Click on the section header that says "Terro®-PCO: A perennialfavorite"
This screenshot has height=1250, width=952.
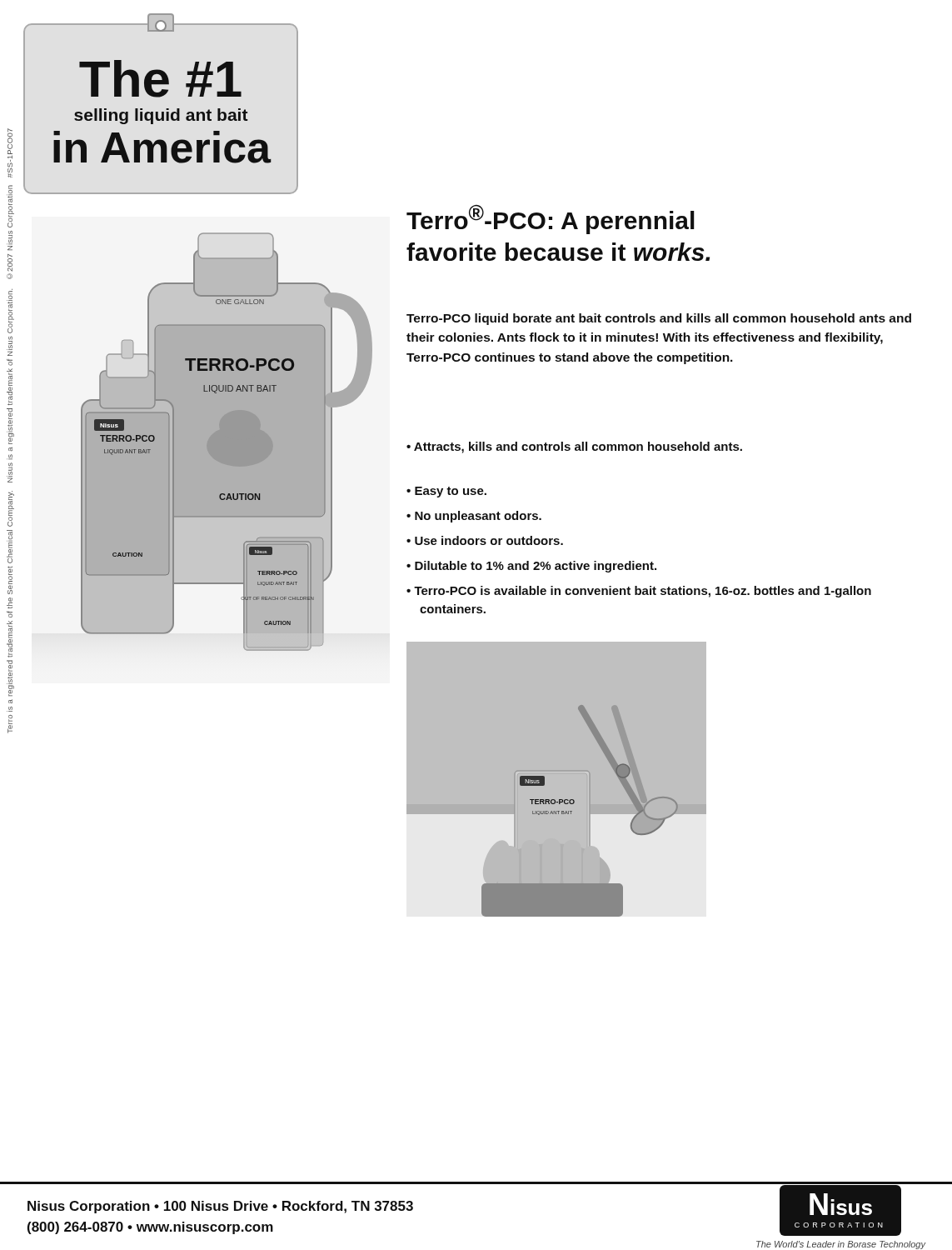(x=664, y=234)
